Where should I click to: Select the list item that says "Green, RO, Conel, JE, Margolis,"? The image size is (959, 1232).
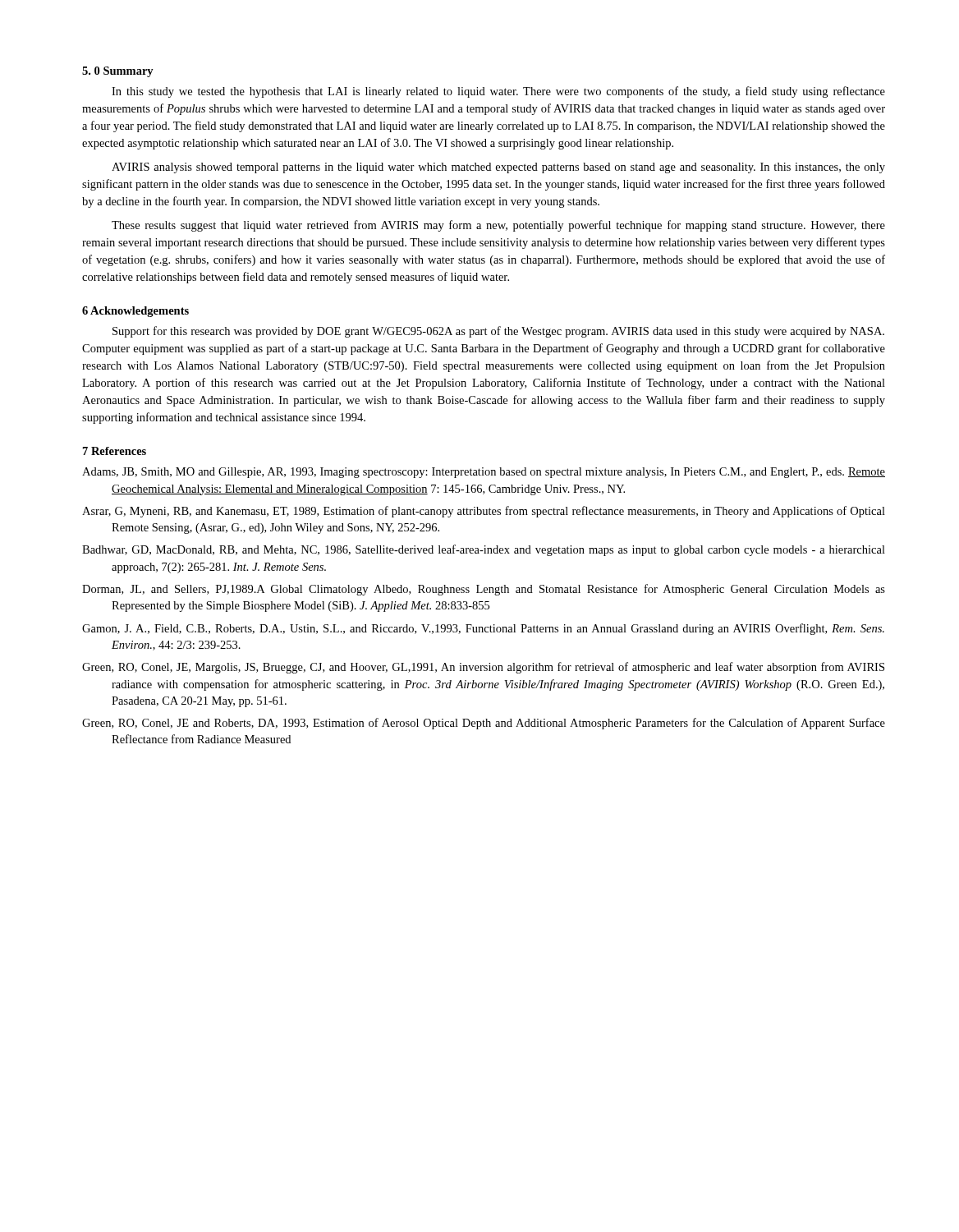pyautogui.click(x=484, y=684)
